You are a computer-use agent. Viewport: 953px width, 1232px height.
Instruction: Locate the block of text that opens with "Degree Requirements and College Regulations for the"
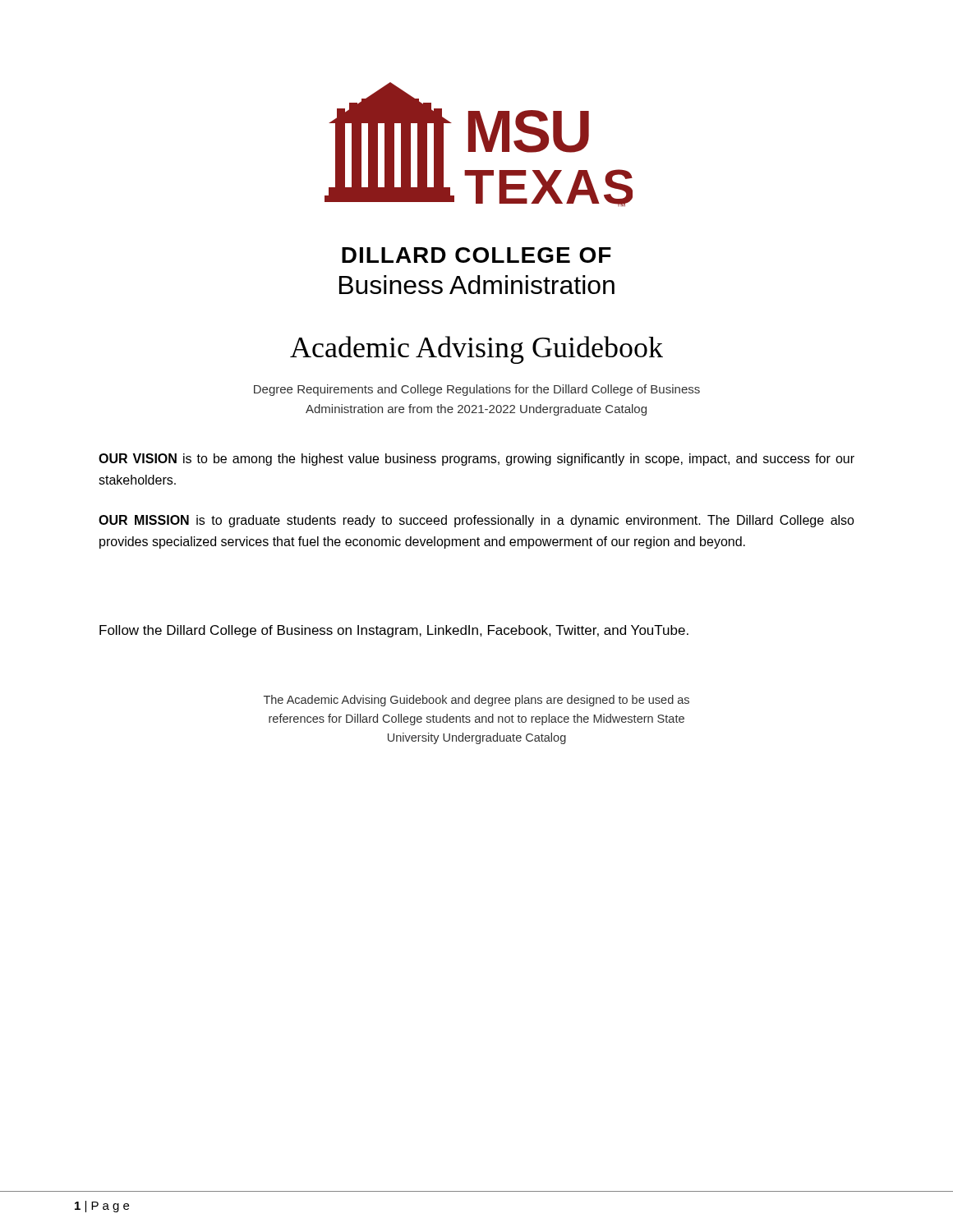click(476, 399)
